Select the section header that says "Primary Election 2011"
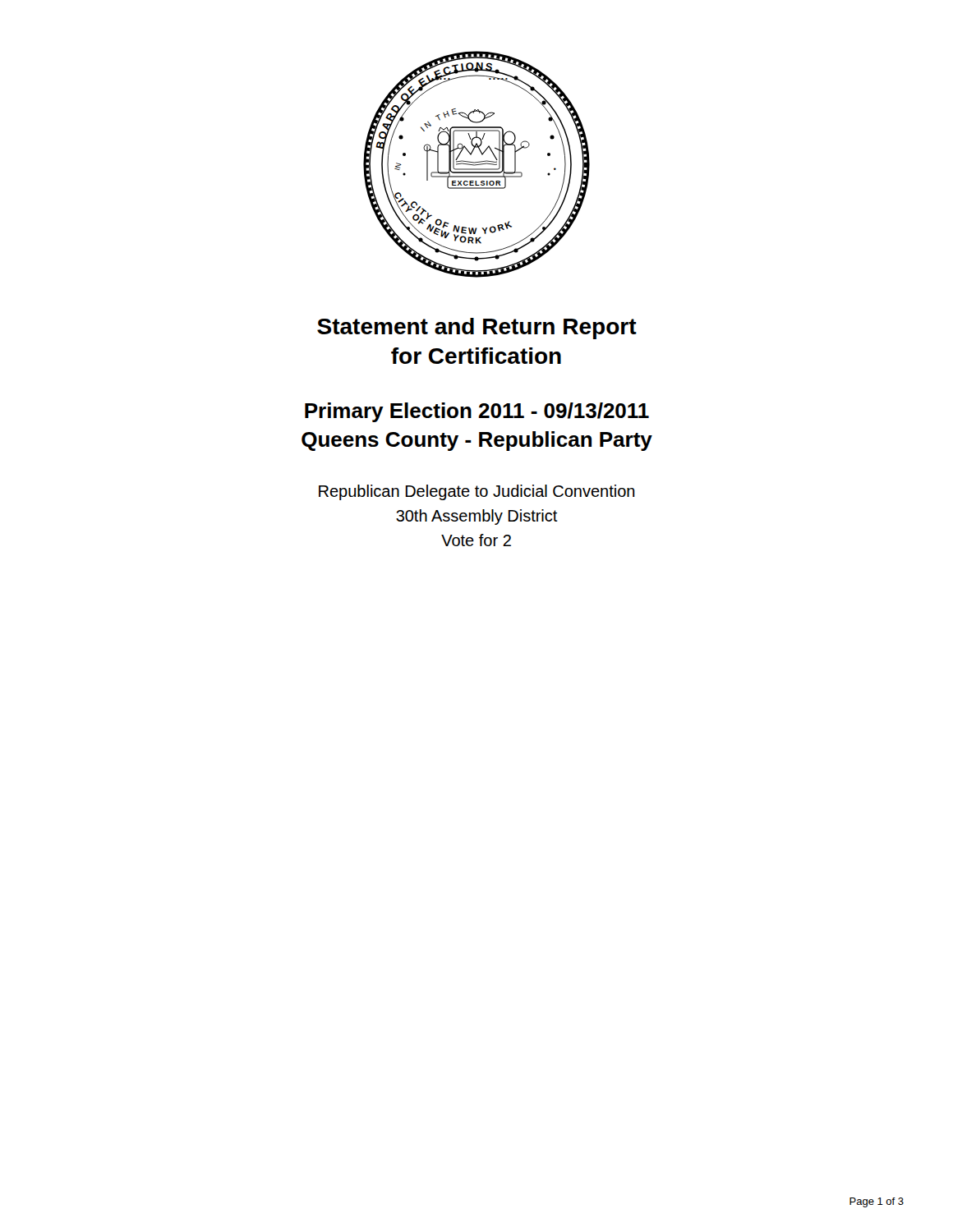The height and width of the screenshot is (1232, 953). (476, 425)
